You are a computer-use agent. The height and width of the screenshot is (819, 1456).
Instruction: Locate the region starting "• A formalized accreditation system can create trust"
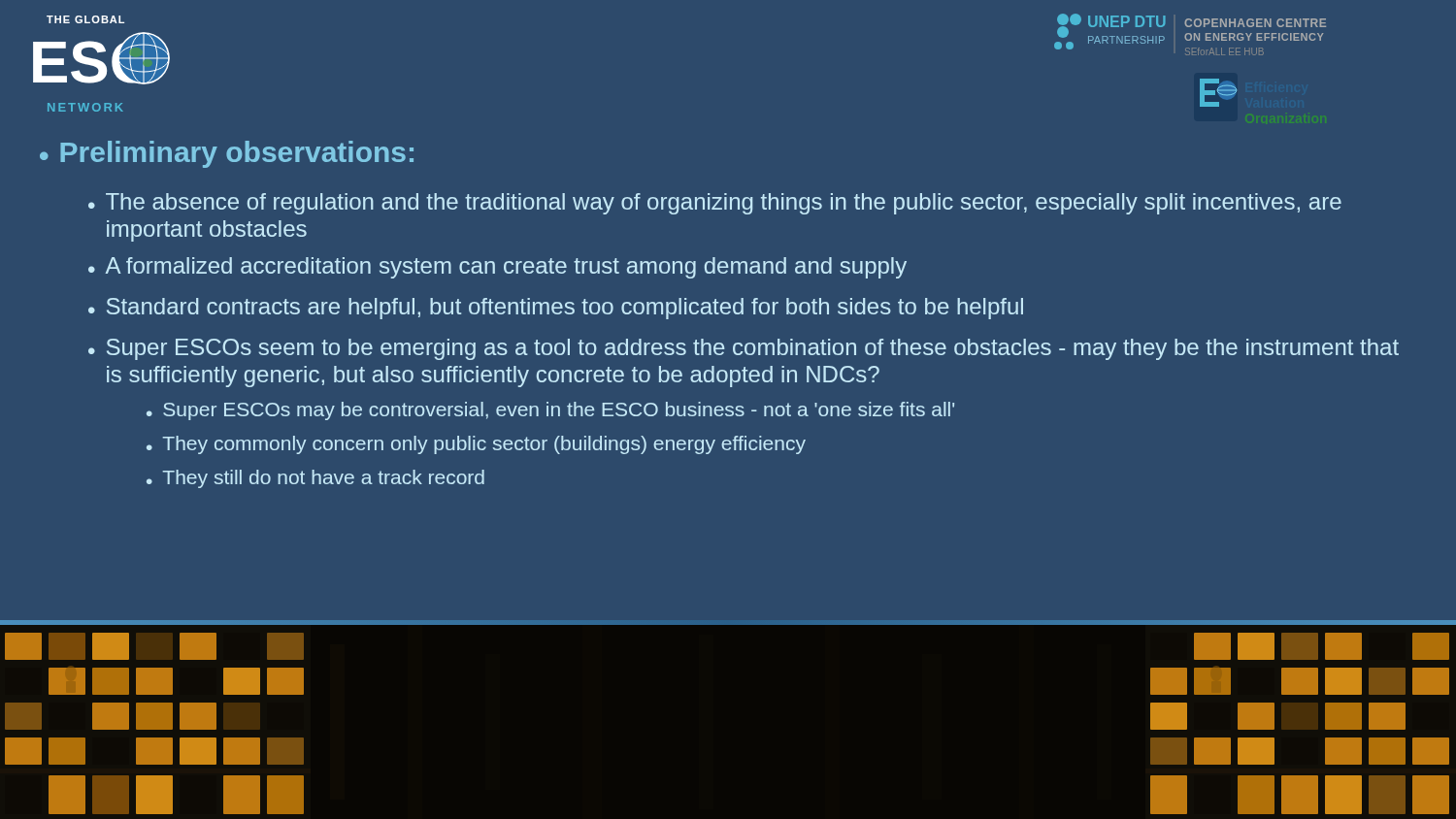point(497,268)
